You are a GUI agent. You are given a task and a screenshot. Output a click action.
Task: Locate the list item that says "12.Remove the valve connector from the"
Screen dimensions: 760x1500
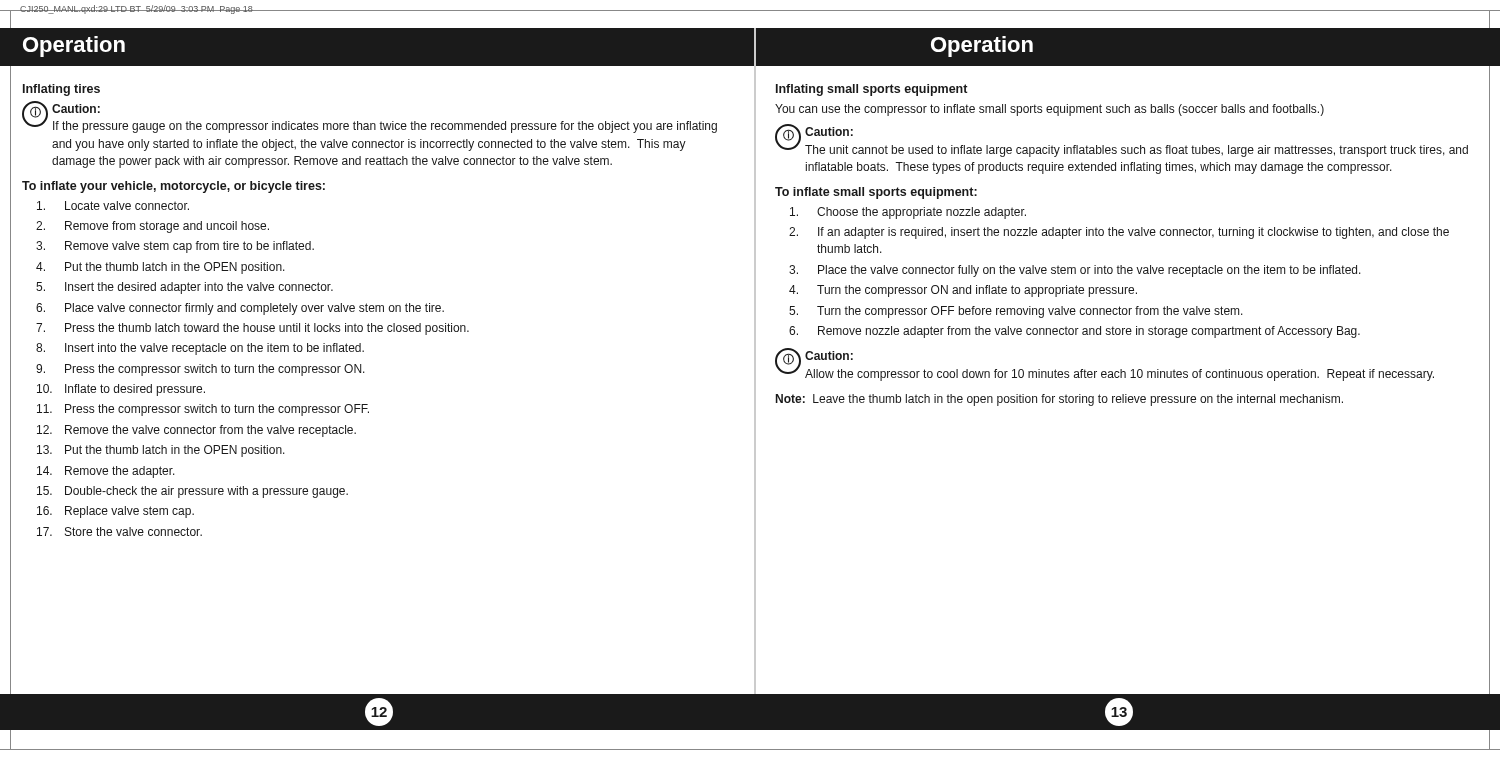pyautogui.click(x=196, y=431)
